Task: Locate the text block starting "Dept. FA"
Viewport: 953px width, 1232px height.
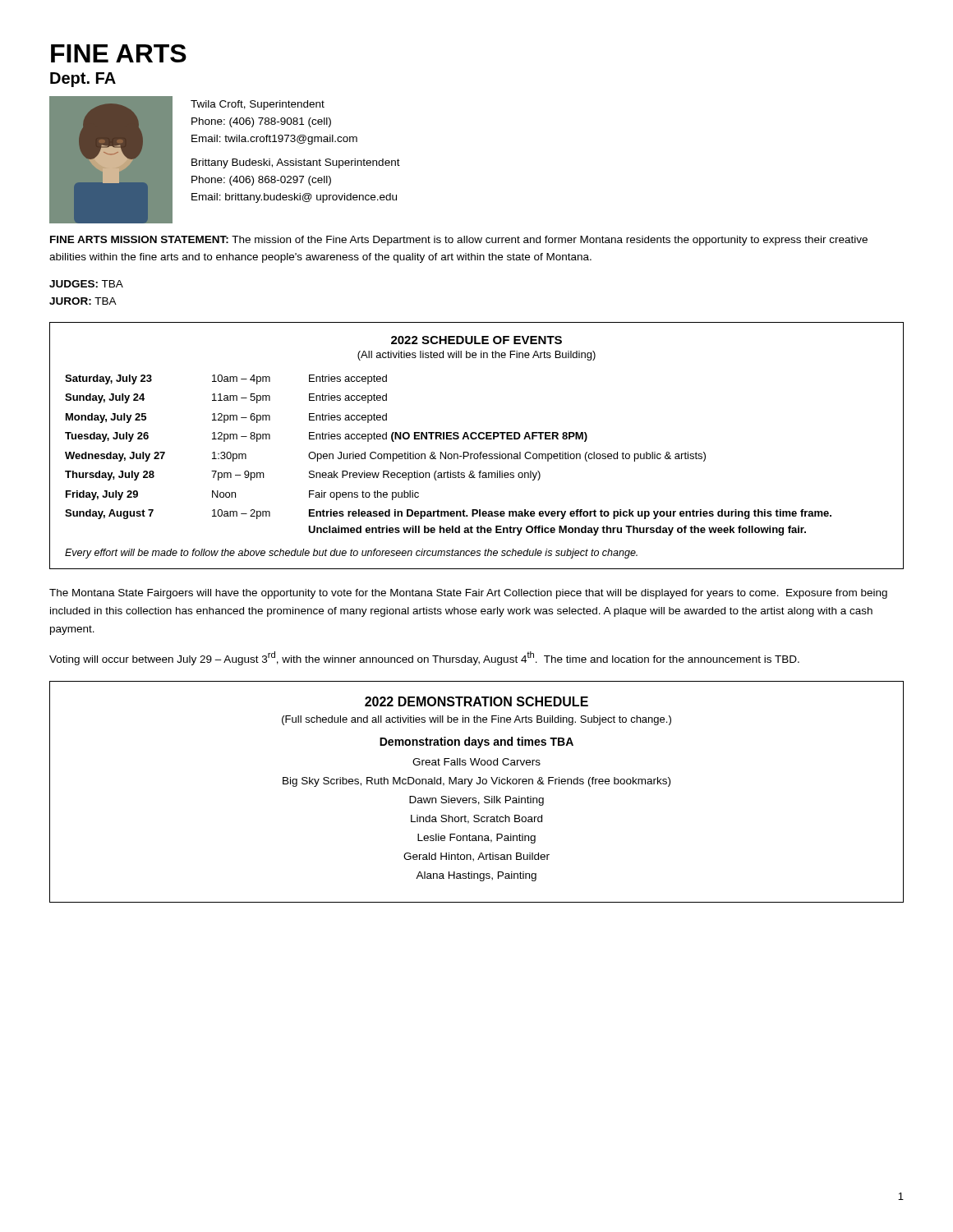Action: coord(83,78)
